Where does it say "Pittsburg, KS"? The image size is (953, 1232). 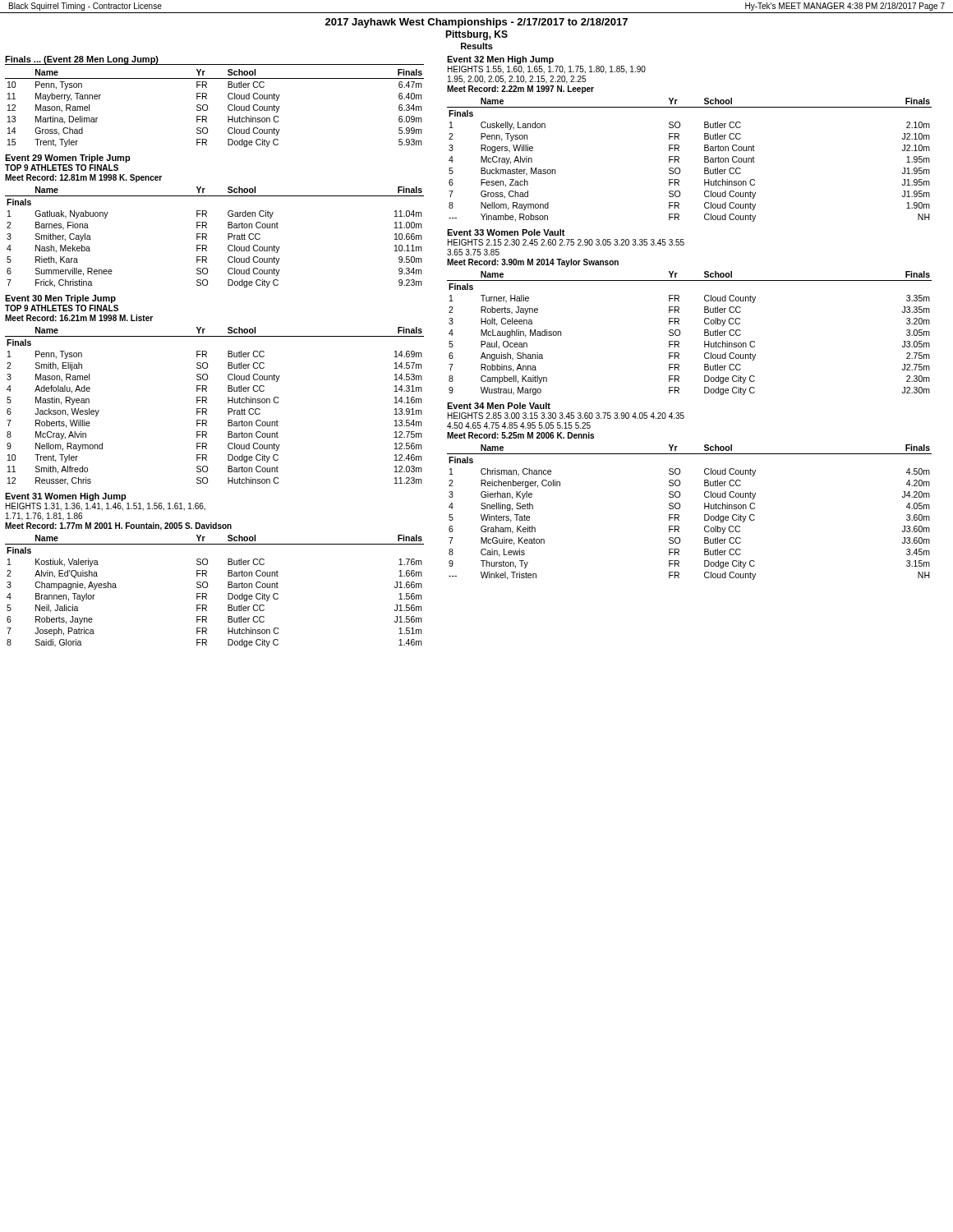[476, 34]
